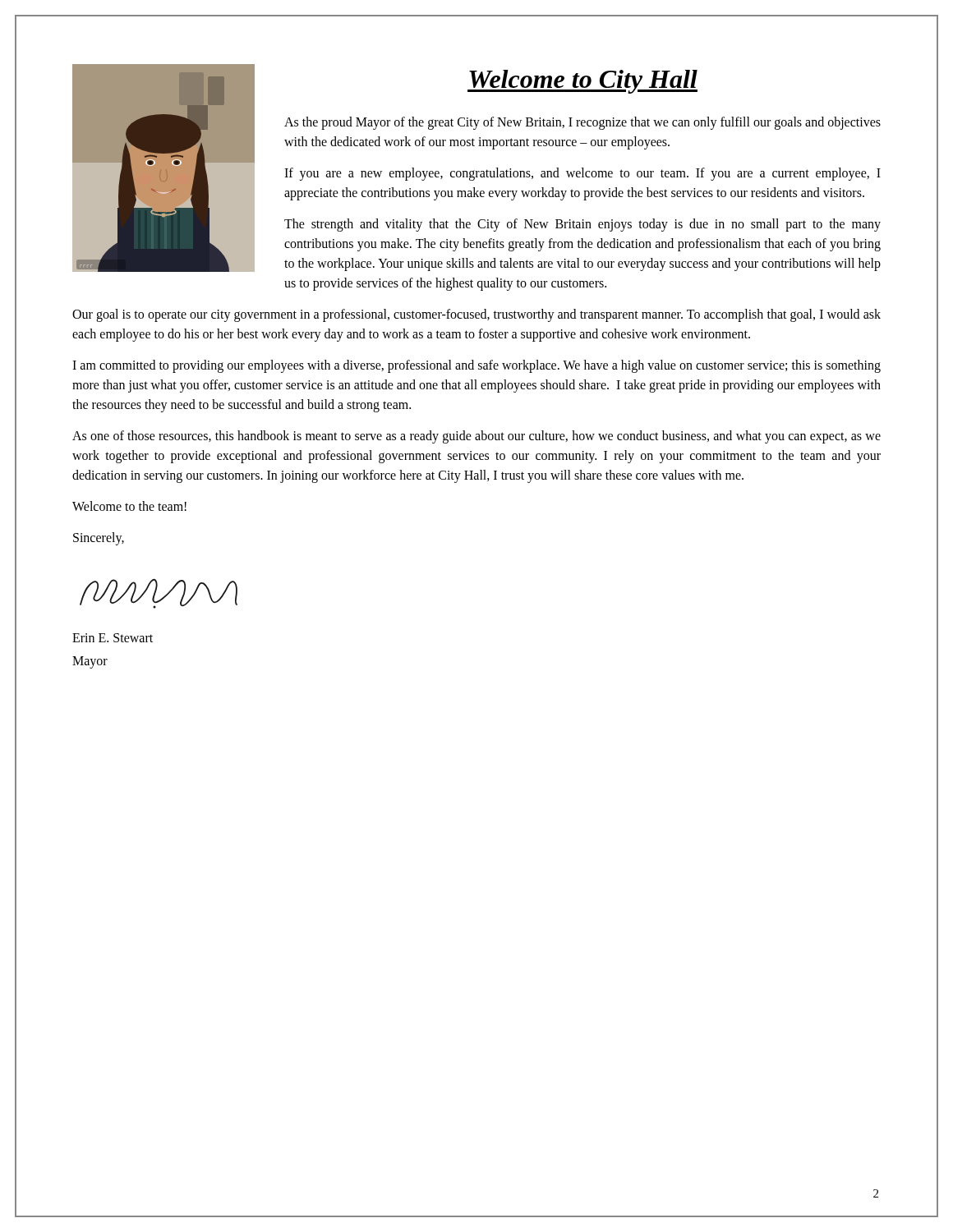Locate the text with the text "Welcome to the team!"
This screenshot has height=1232, width=953.
coord(129,506)
